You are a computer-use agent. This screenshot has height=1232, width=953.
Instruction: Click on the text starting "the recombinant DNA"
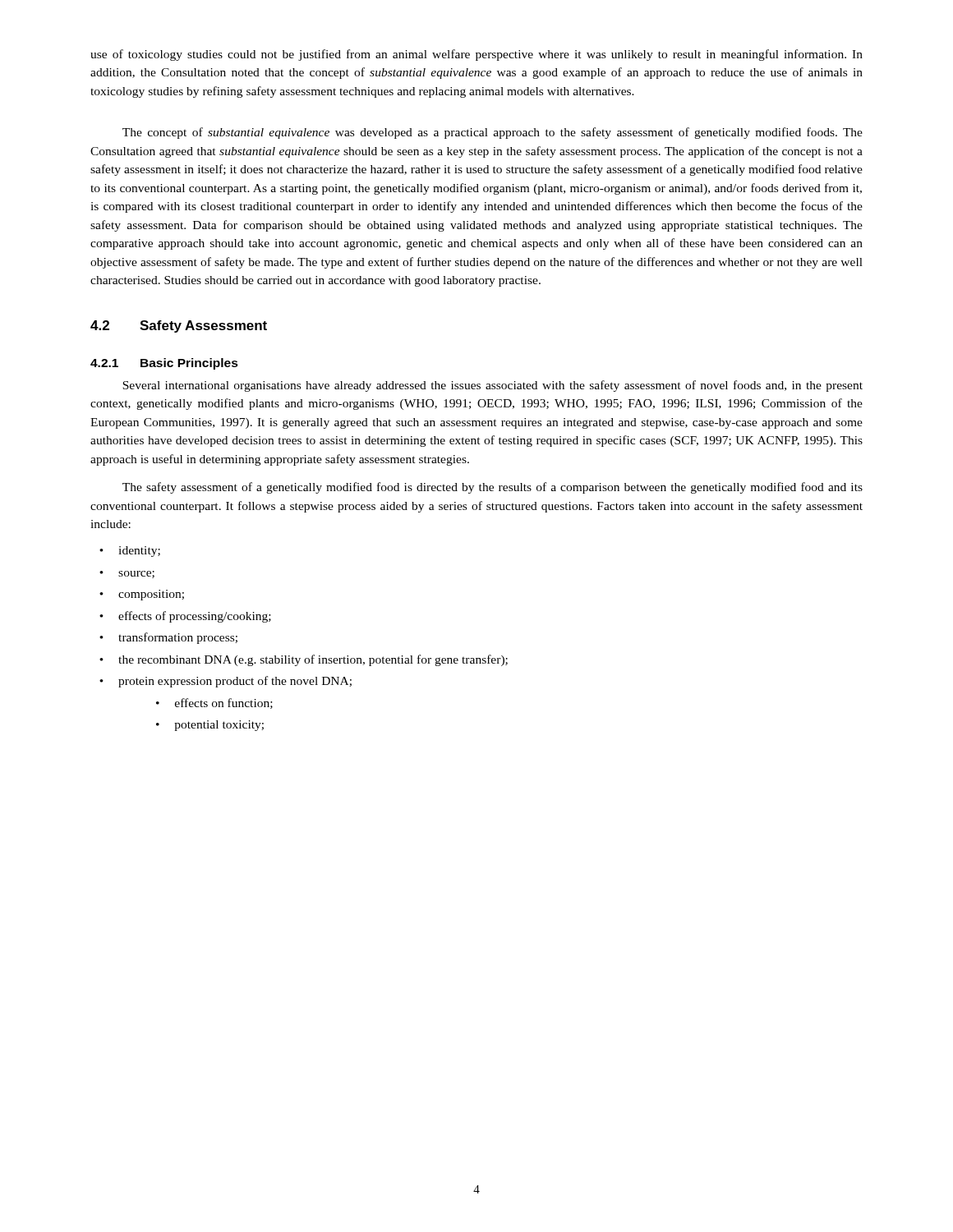(x=313, y=659)
